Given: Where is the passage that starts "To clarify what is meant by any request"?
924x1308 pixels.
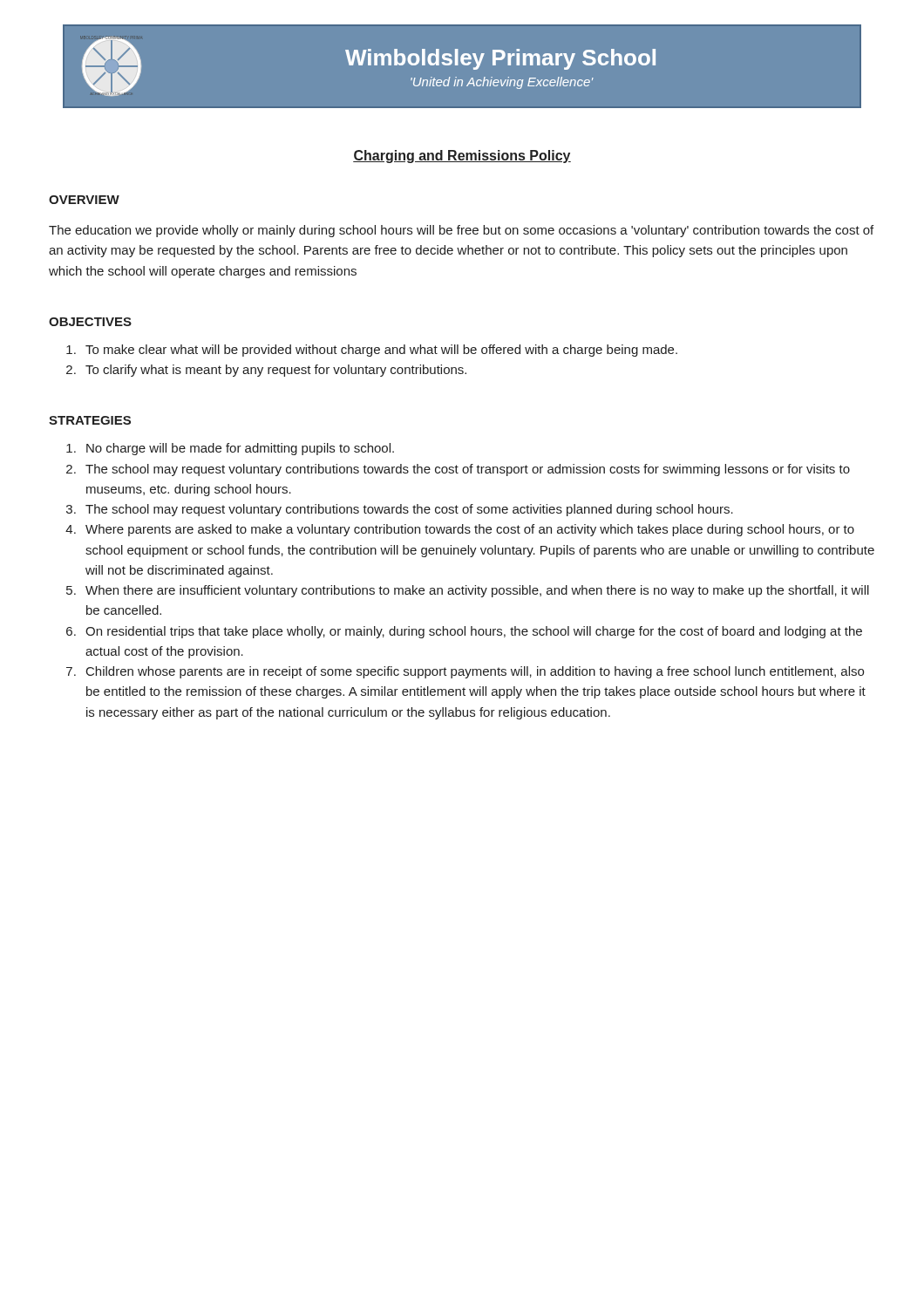Looking at the screenshot, I should click(x=276, y=371).
